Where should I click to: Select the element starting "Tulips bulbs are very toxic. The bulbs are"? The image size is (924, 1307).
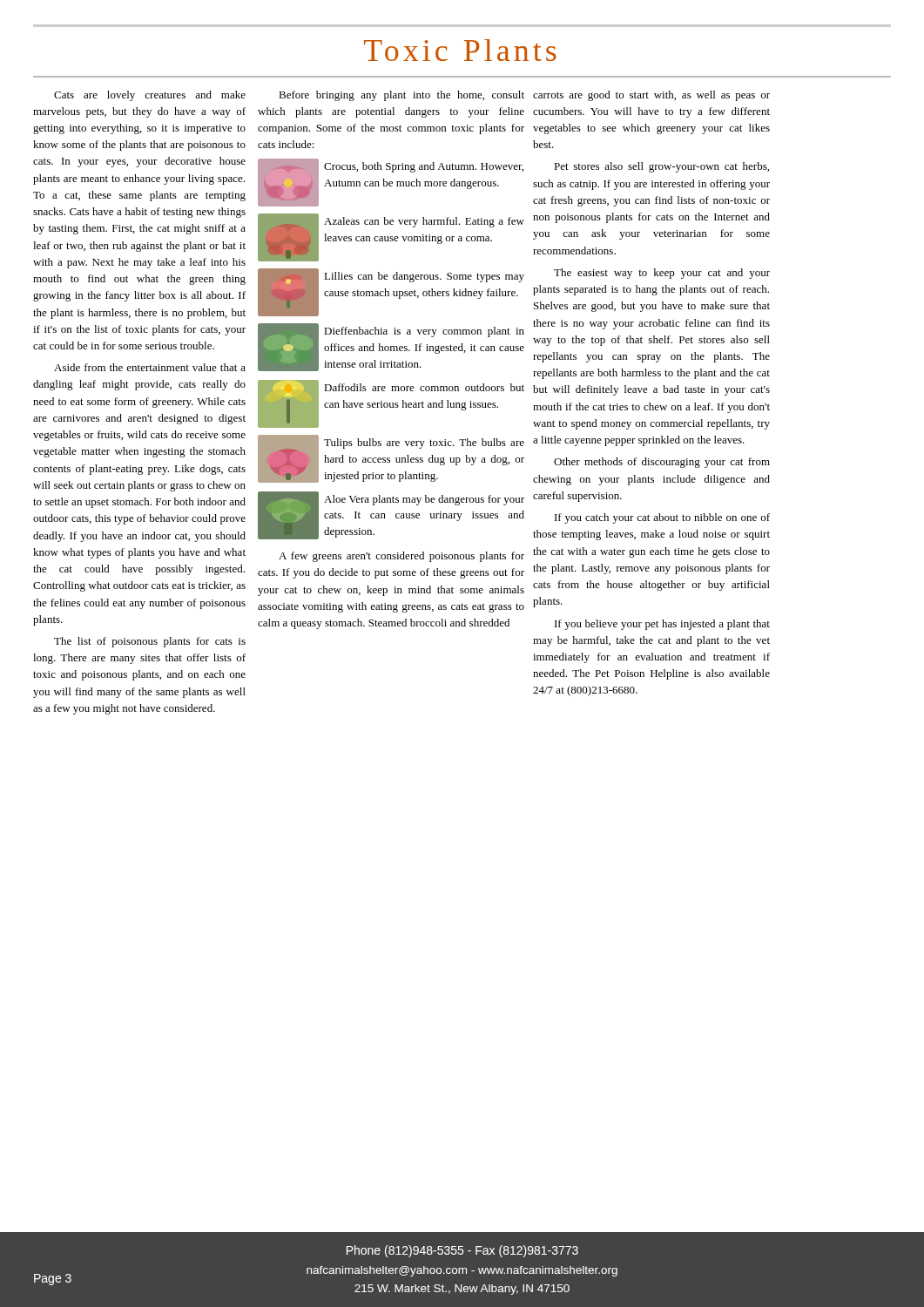pos(391,459)
